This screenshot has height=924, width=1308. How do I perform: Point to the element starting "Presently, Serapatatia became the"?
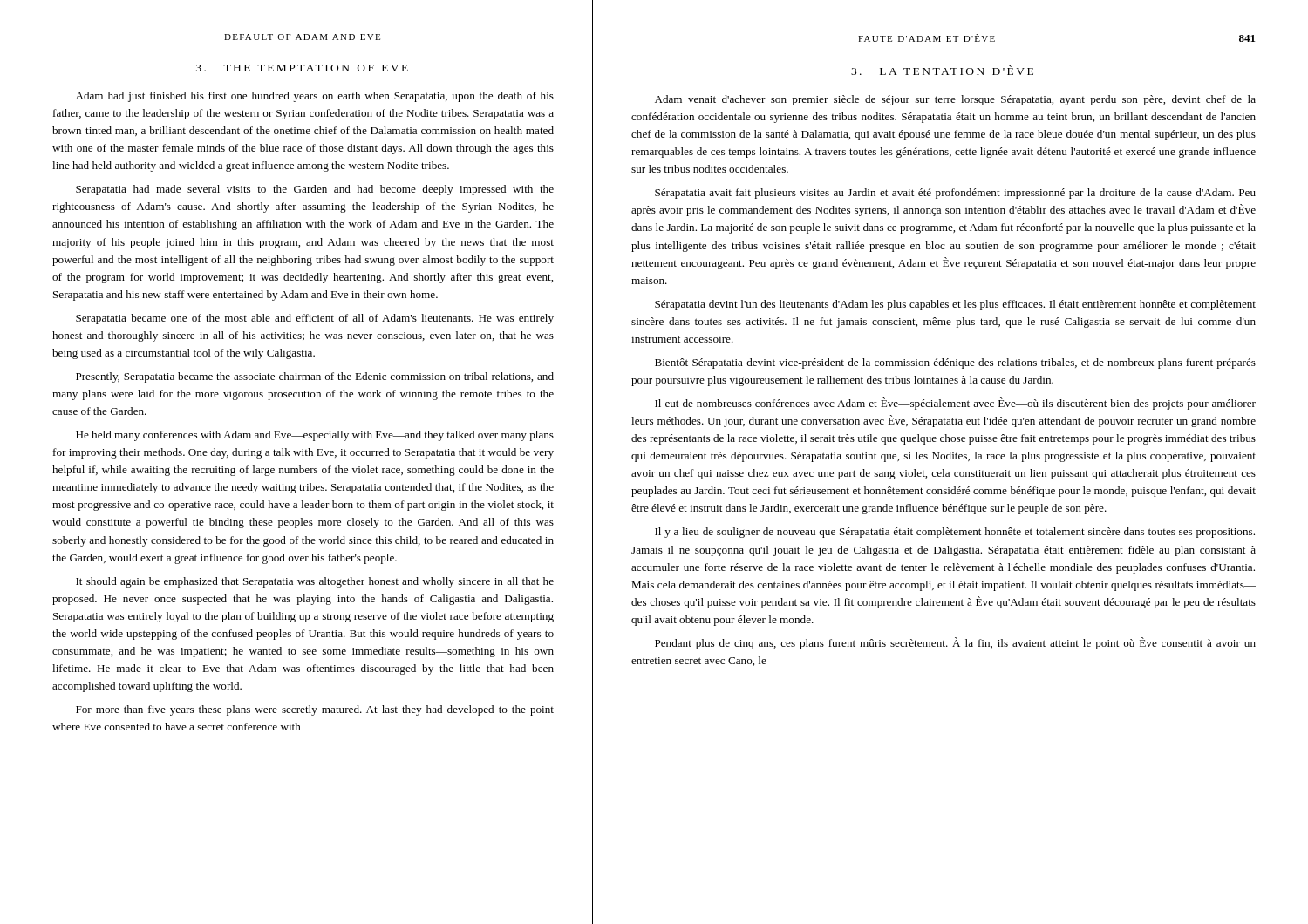(x=303, y=394)
